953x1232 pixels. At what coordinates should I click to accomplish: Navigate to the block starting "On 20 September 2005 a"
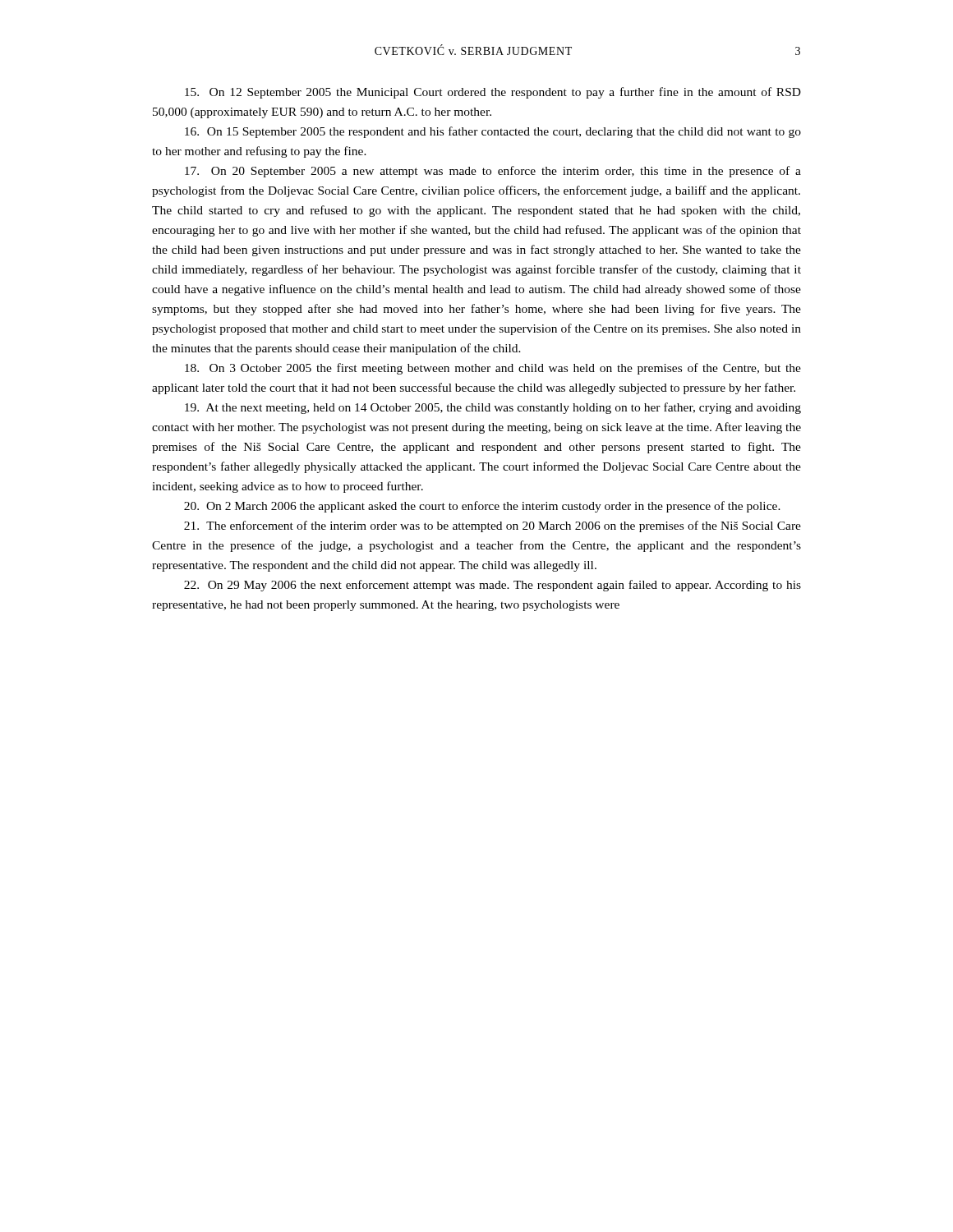[x=476, y=259]
